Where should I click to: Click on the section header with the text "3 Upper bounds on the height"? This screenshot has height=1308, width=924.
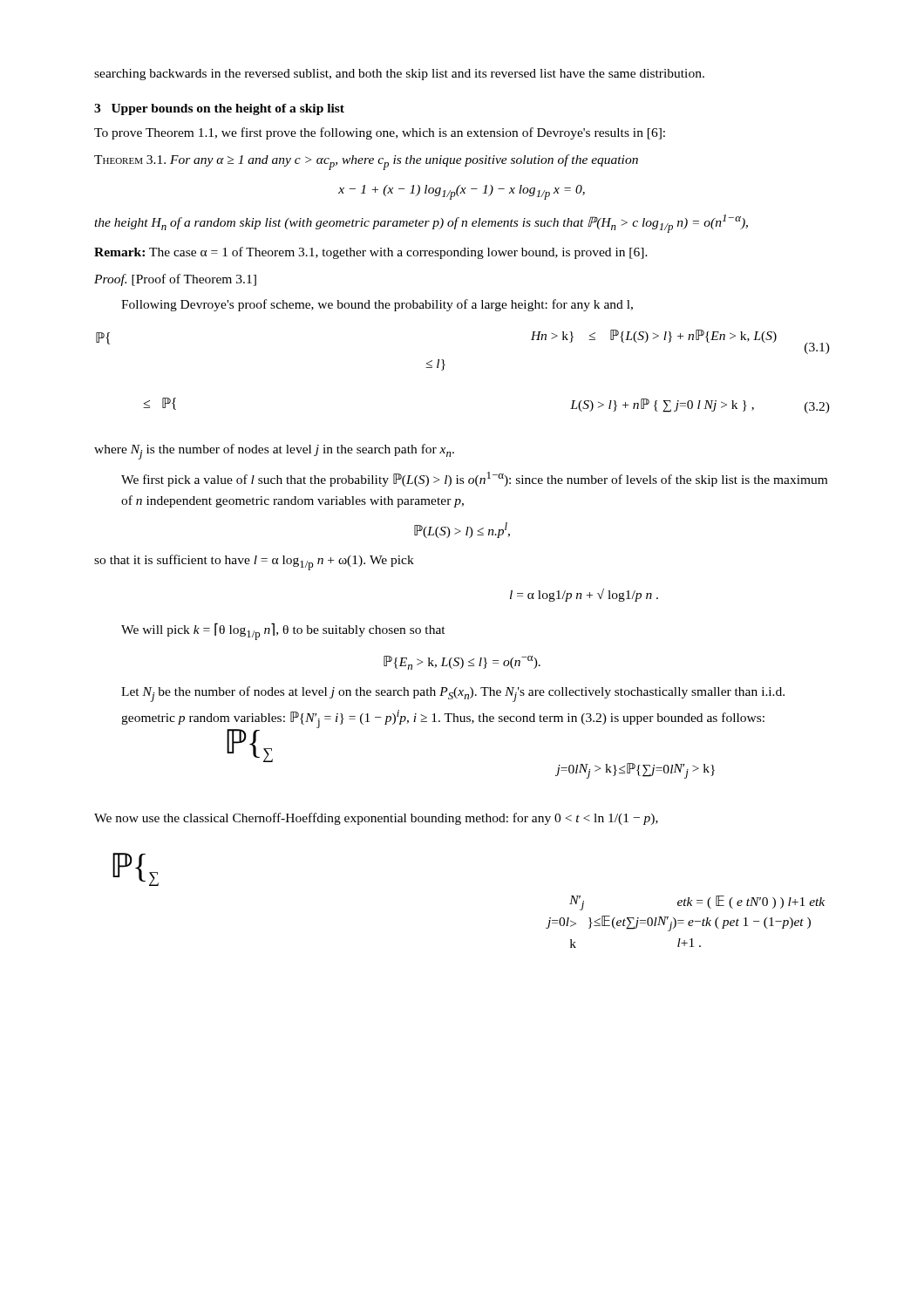pyautogui.click(x=219, y=108)
